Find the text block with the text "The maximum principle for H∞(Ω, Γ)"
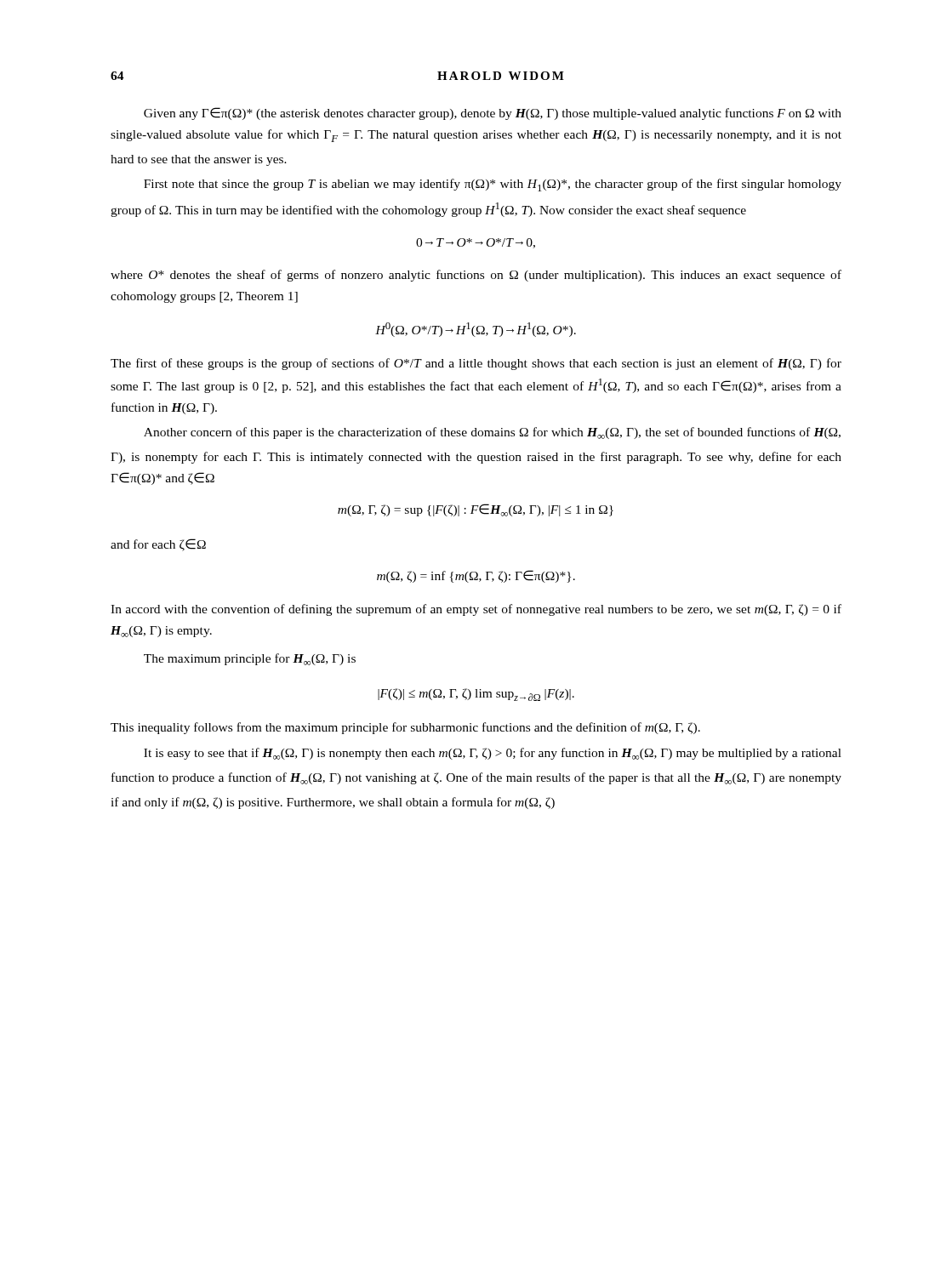The width and height of the screenshot is (952, 1276). coord(250,659)
